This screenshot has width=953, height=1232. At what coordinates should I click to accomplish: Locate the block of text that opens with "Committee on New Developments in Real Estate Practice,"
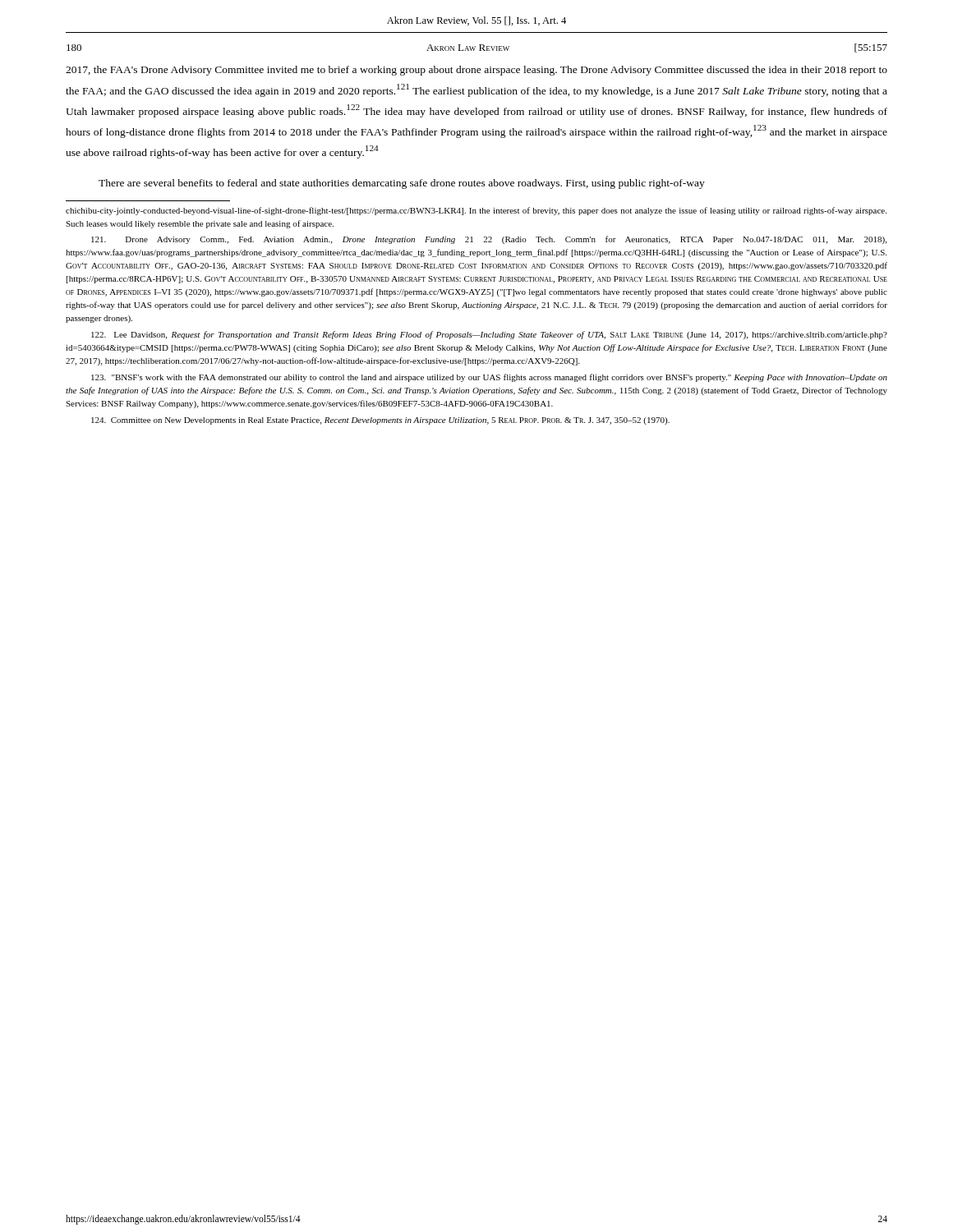(380, 419)
